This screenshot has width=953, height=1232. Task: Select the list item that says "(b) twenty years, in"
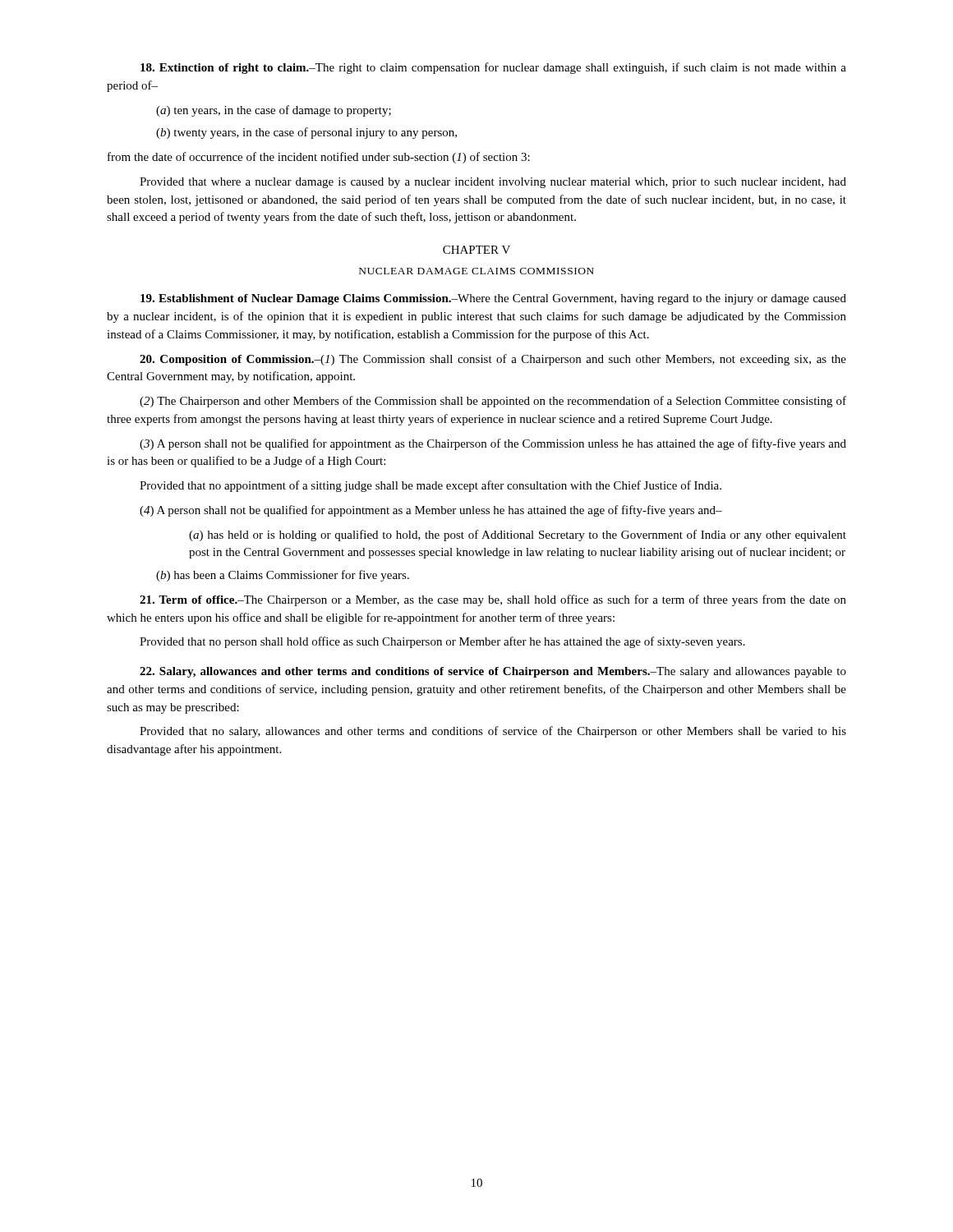pos(307,132)
